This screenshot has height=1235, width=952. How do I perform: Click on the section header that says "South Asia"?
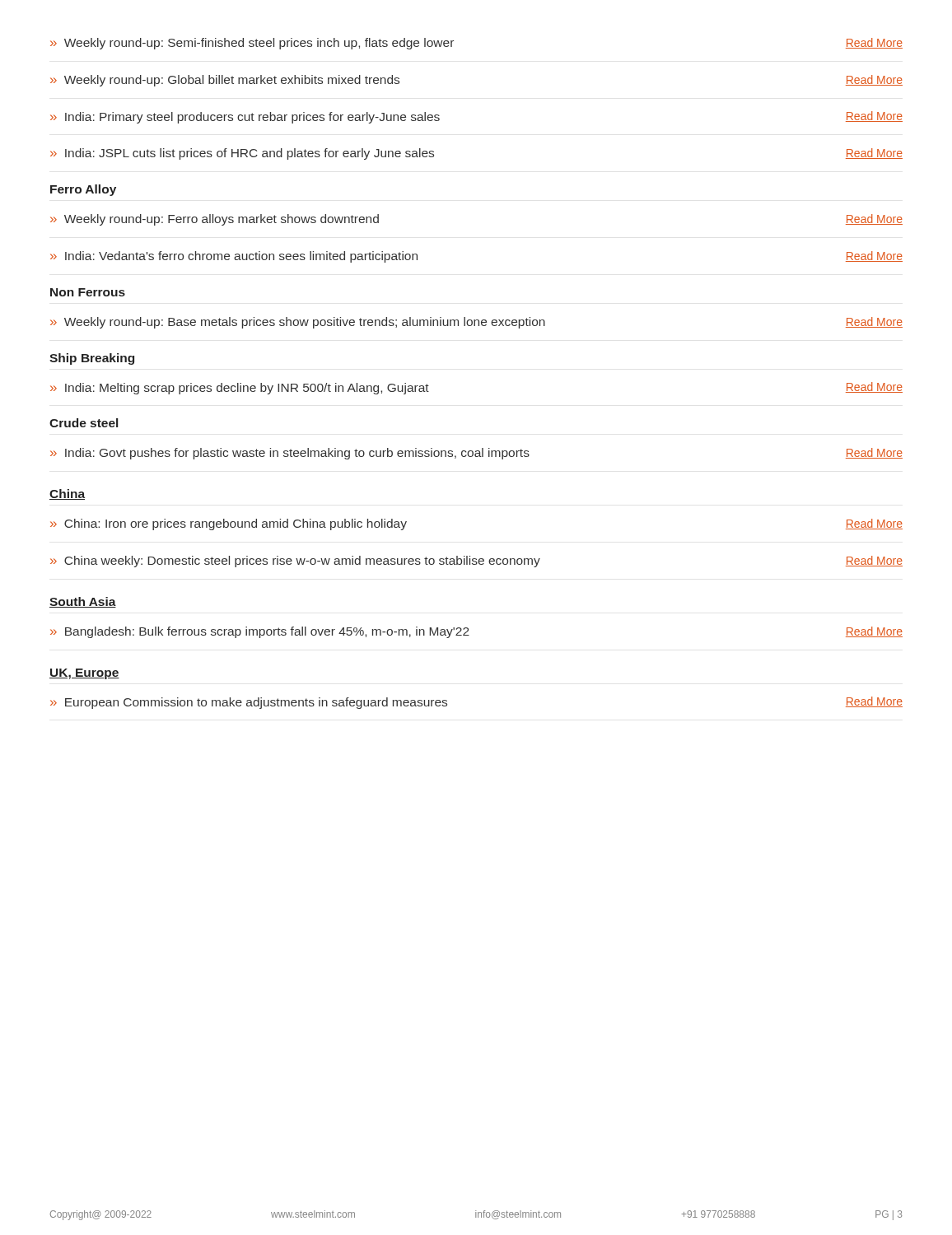pyautogui.click(x=82, y=601)
